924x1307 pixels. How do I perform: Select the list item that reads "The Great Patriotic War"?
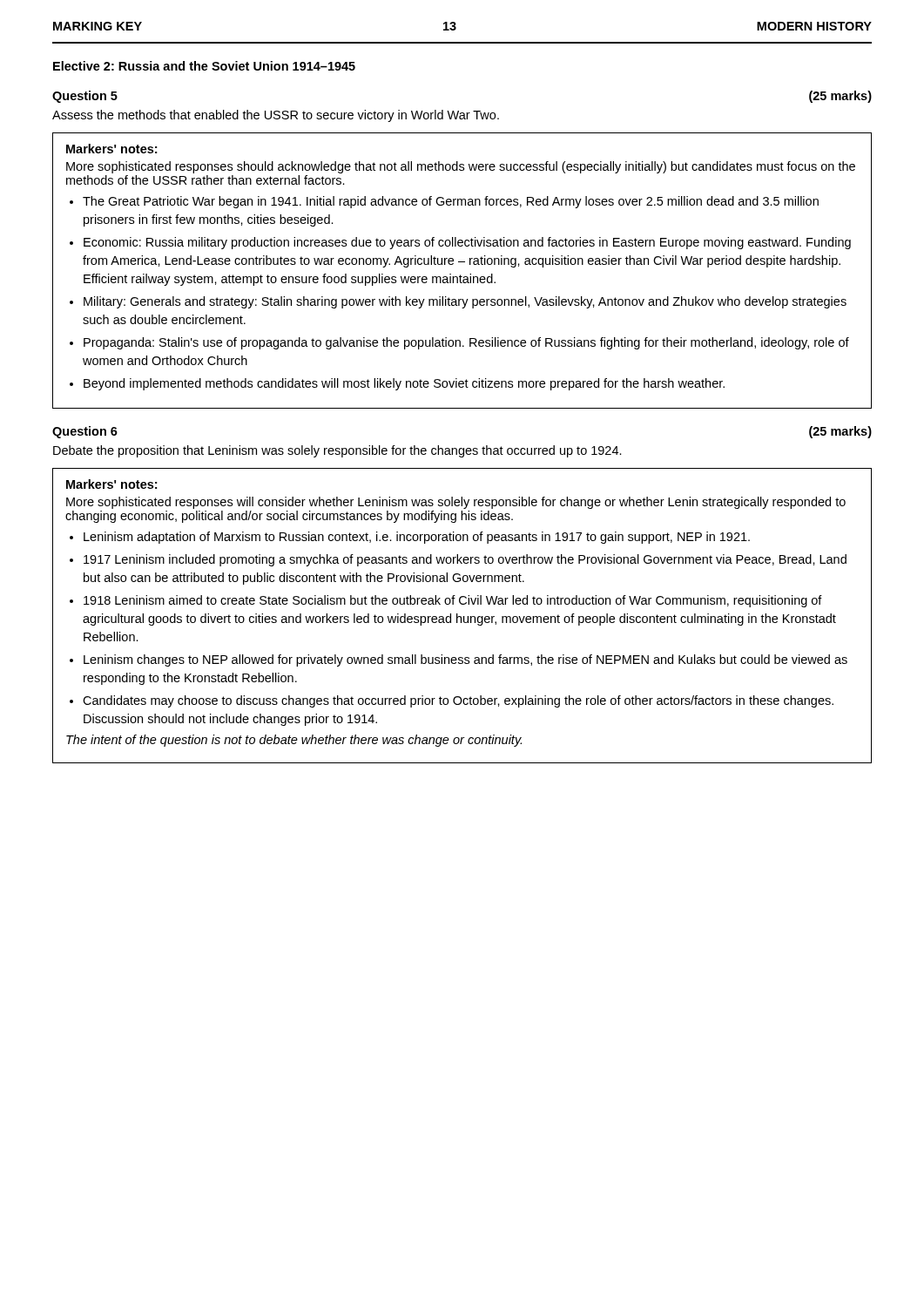pyautogui.click(x=451, y=210)
